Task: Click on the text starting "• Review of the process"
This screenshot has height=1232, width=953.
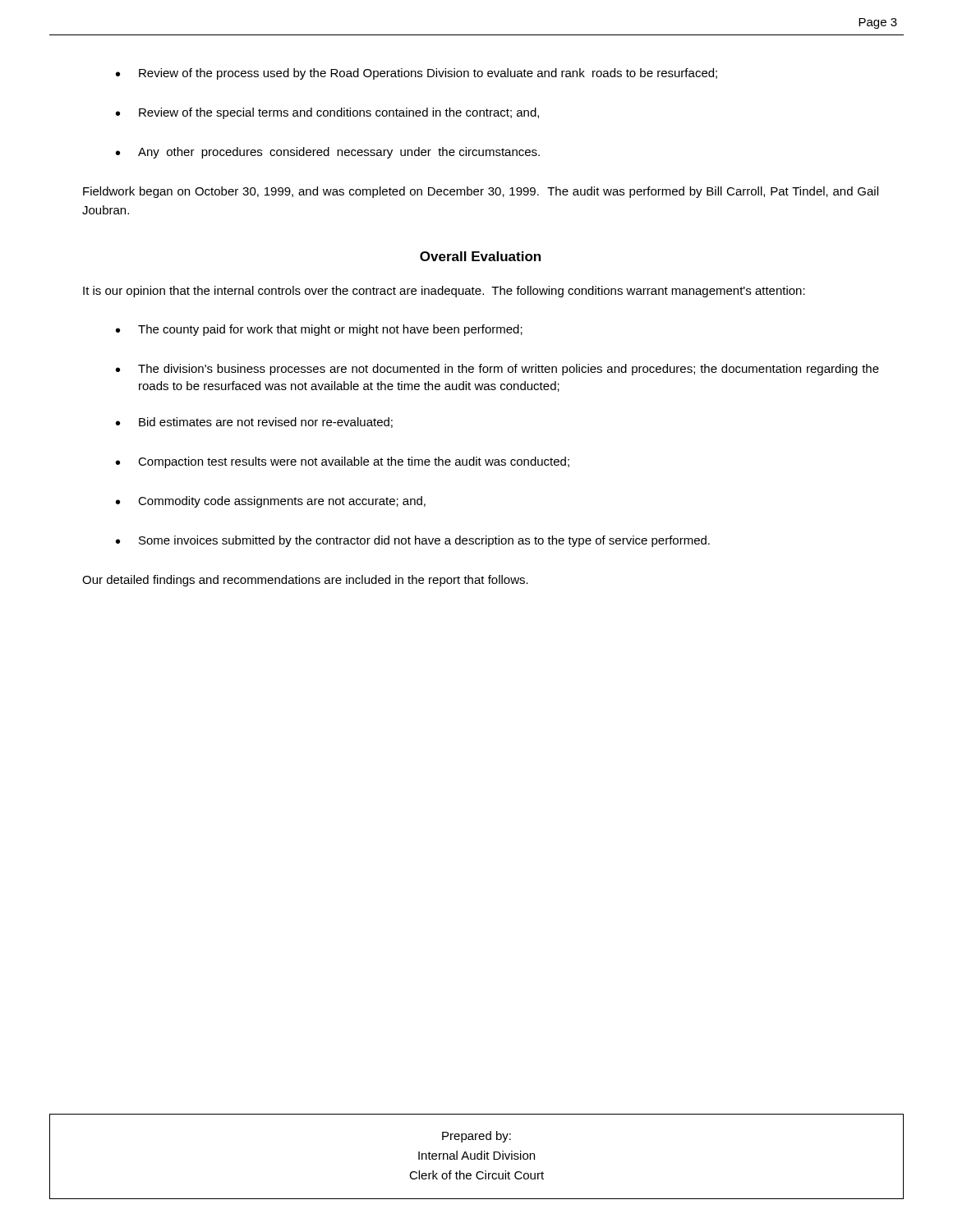Action: 497,75
